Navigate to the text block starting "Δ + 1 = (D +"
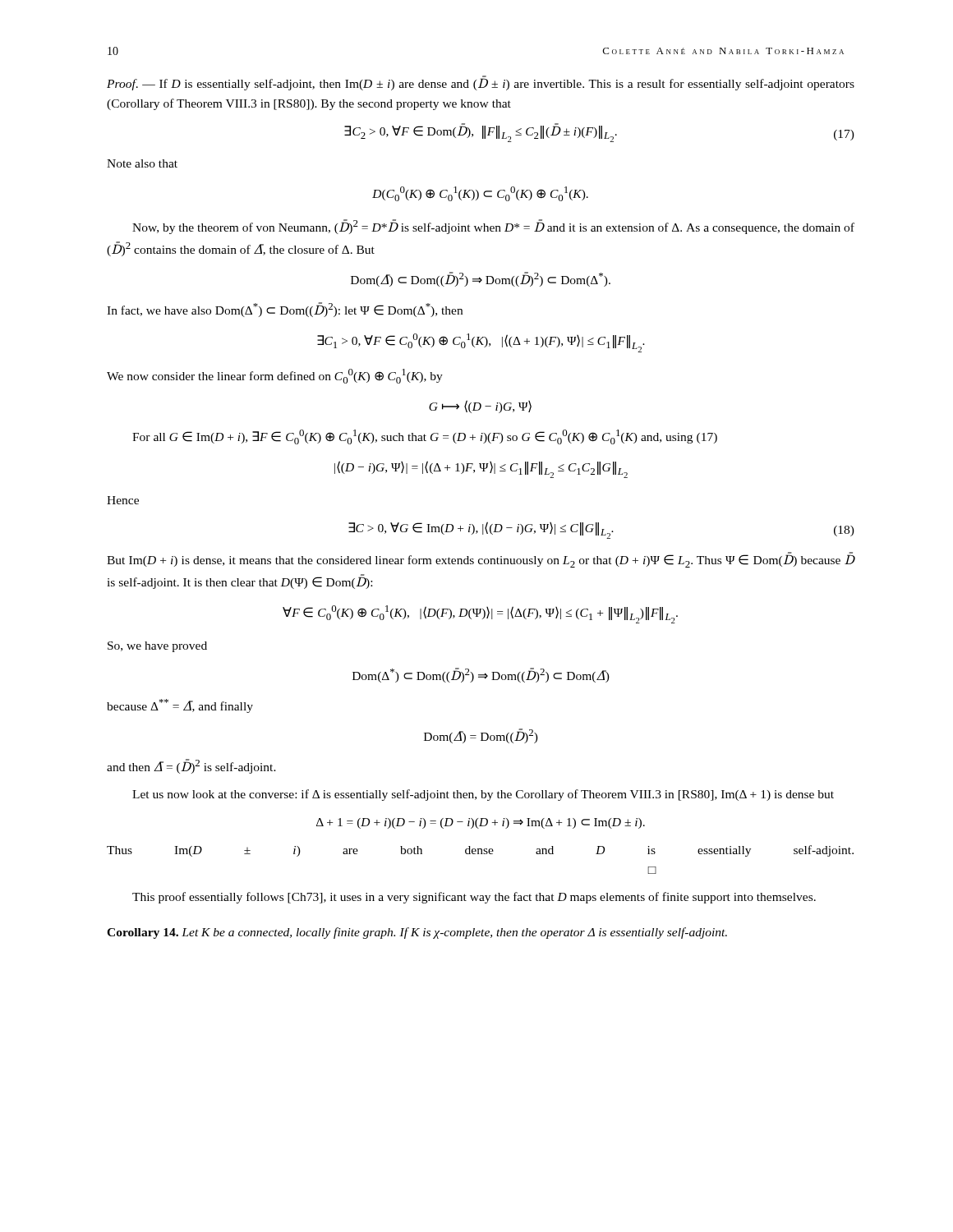 pos(481,822)
